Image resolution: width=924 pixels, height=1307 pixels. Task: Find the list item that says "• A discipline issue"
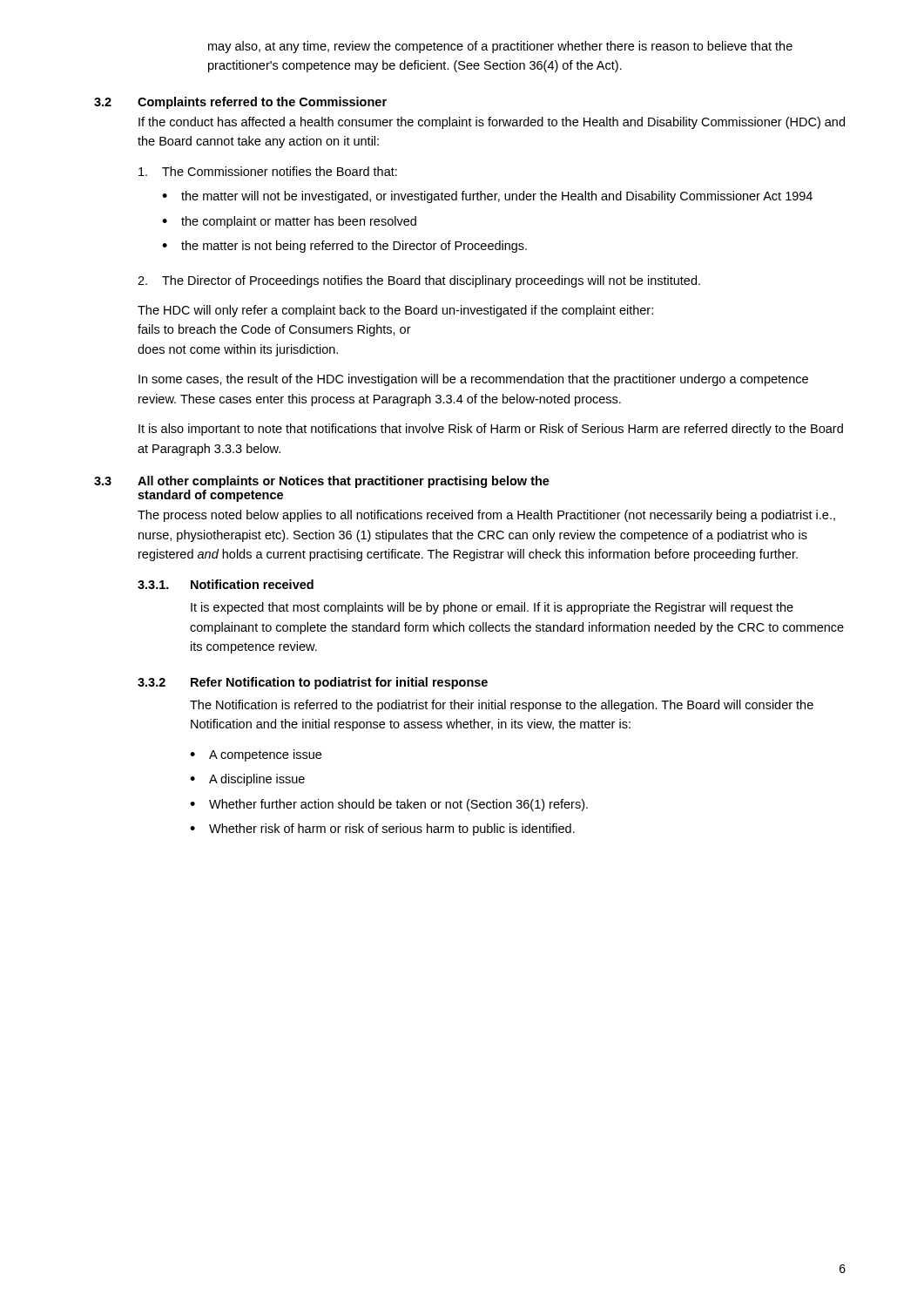(247, 780)
